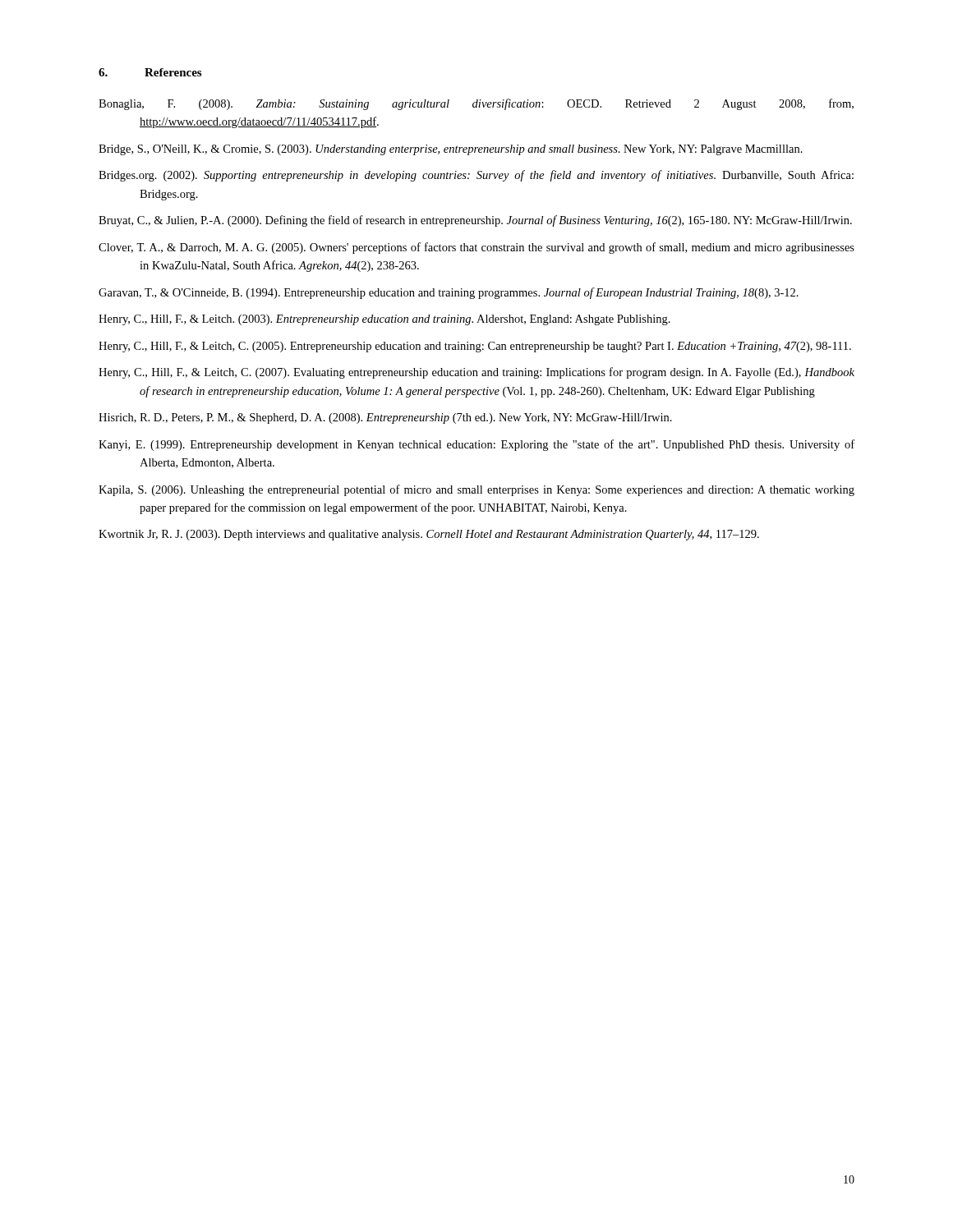
Task: Click the section header
Action: click(x=150, y=73)
